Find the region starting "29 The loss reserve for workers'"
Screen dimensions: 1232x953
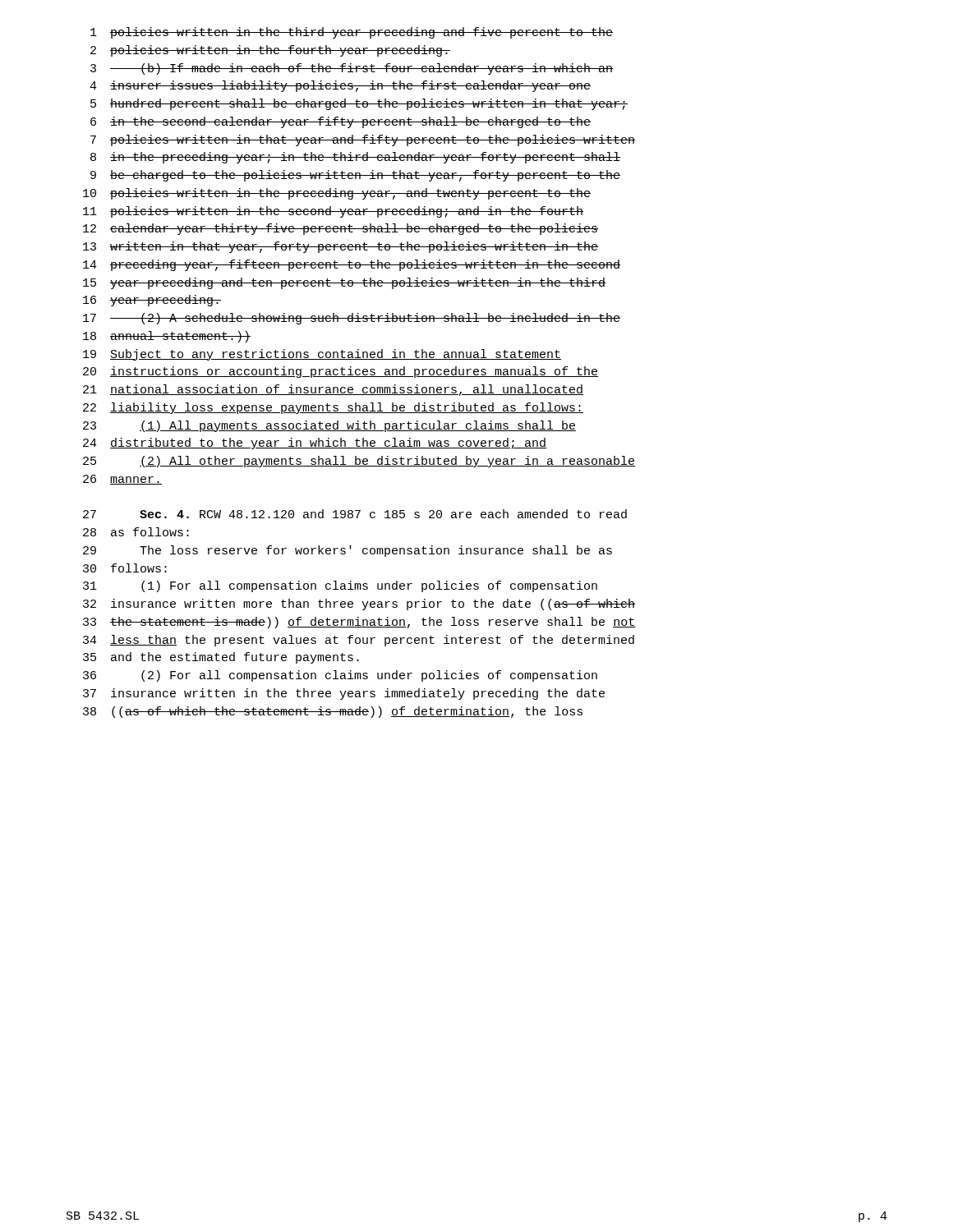(x=476, y=552)
